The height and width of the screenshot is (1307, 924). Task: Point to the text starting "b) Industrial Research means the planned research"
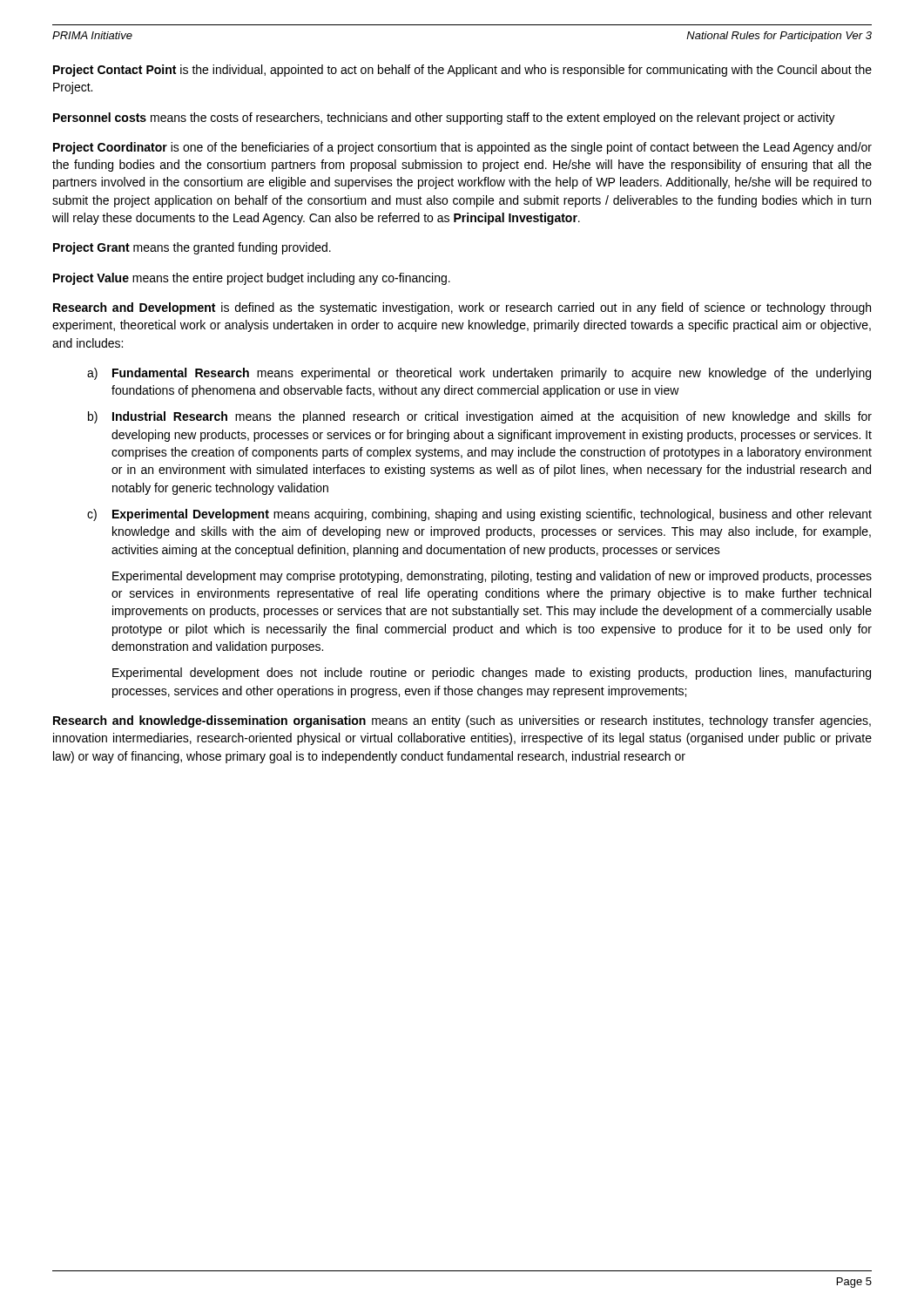point(479,452)
